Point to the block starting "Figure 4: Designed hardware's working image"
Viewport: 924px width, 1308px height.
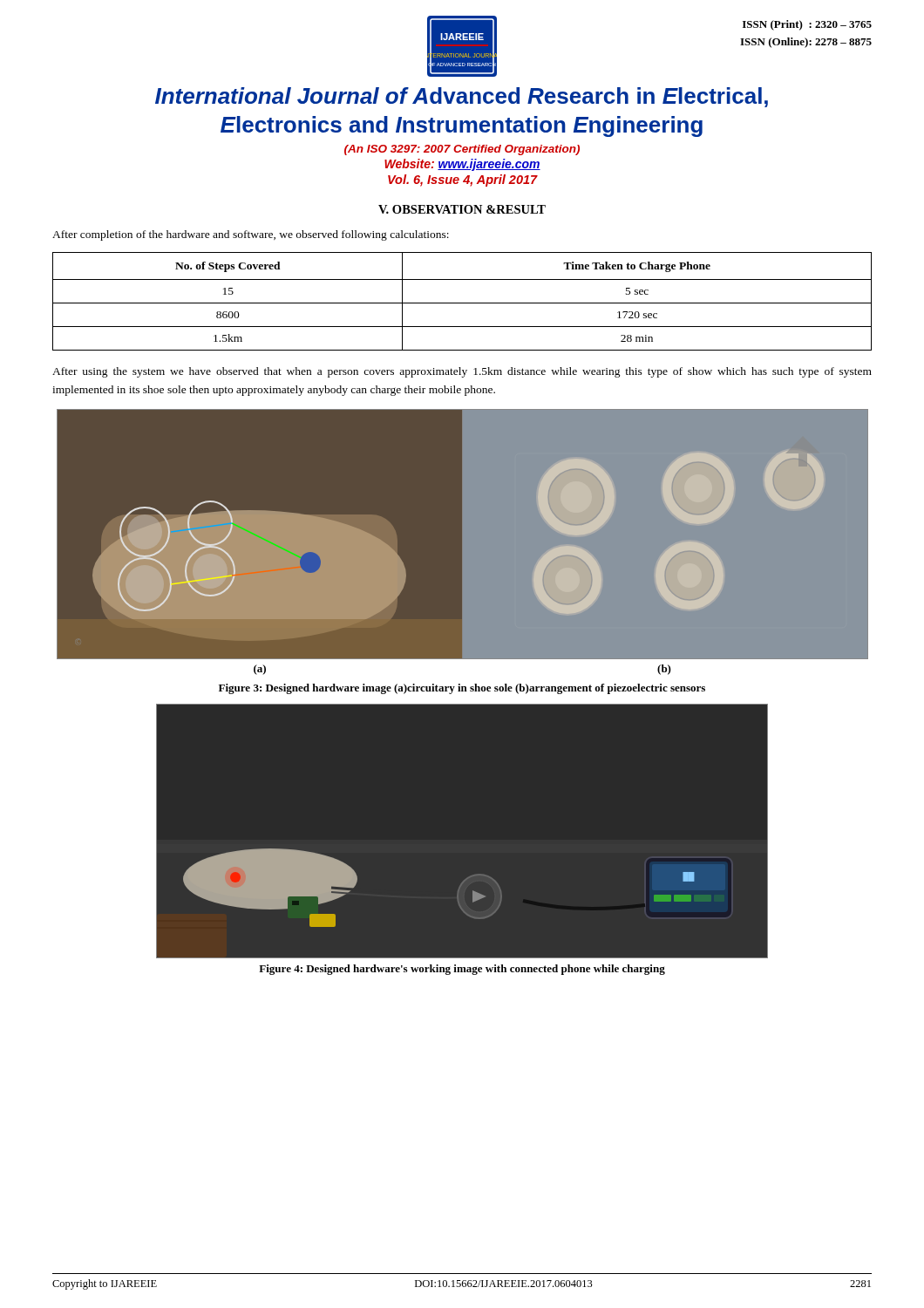pos(462,968)
